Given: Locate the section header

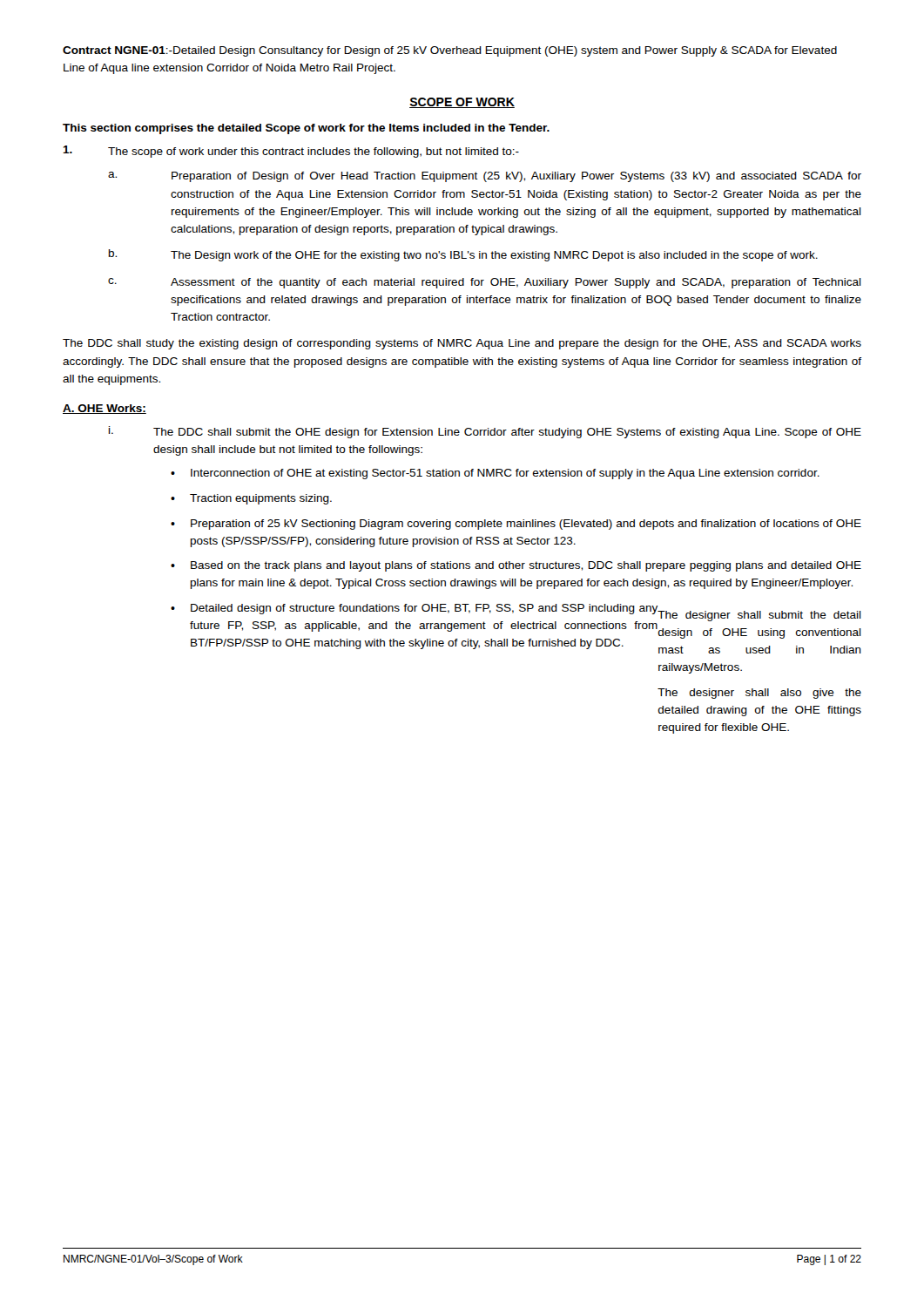Looking at the screenshot, I should (104, 408).
